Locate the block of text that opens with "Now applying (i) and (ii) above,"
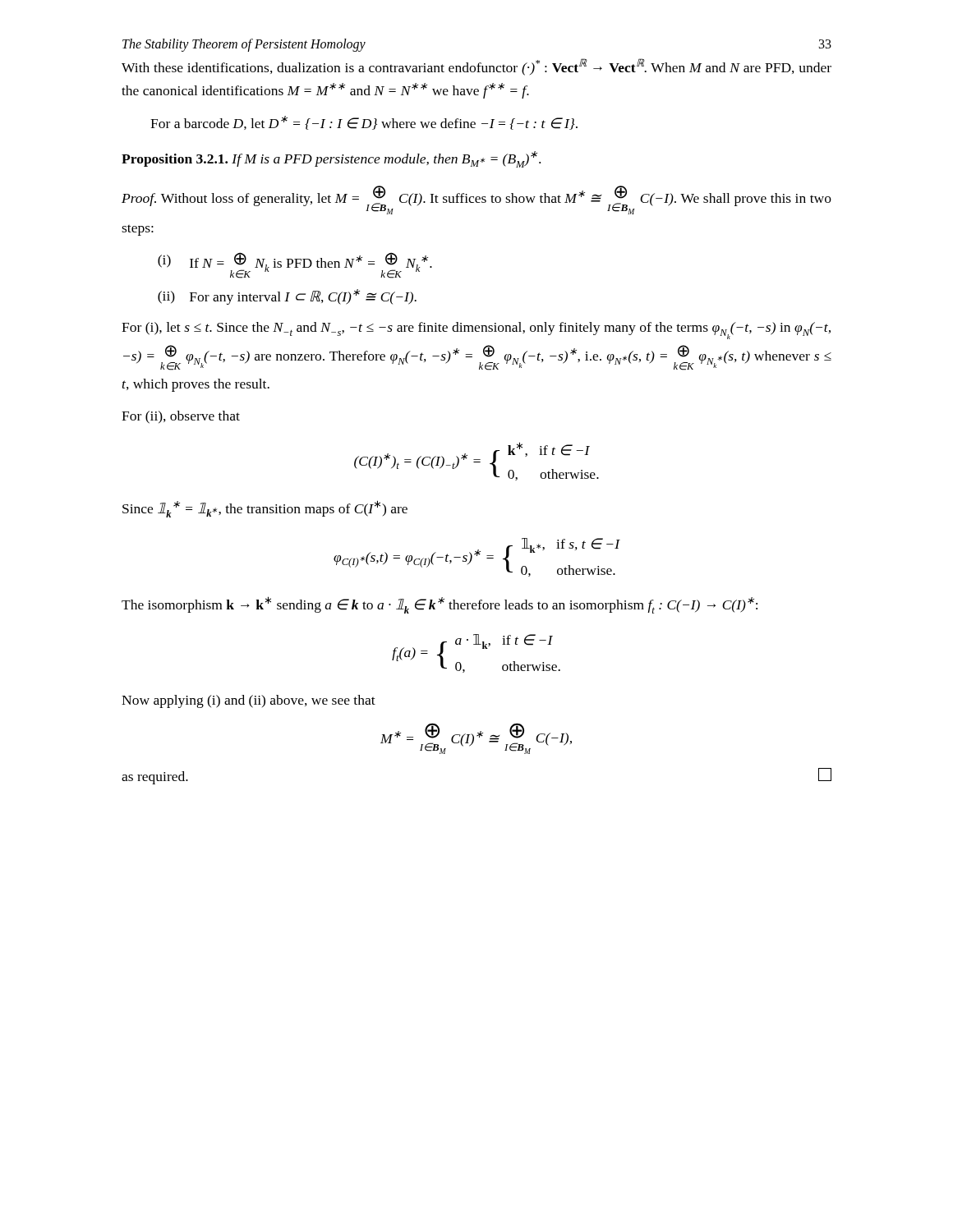 pyautogui.click(x=249, y=701)
